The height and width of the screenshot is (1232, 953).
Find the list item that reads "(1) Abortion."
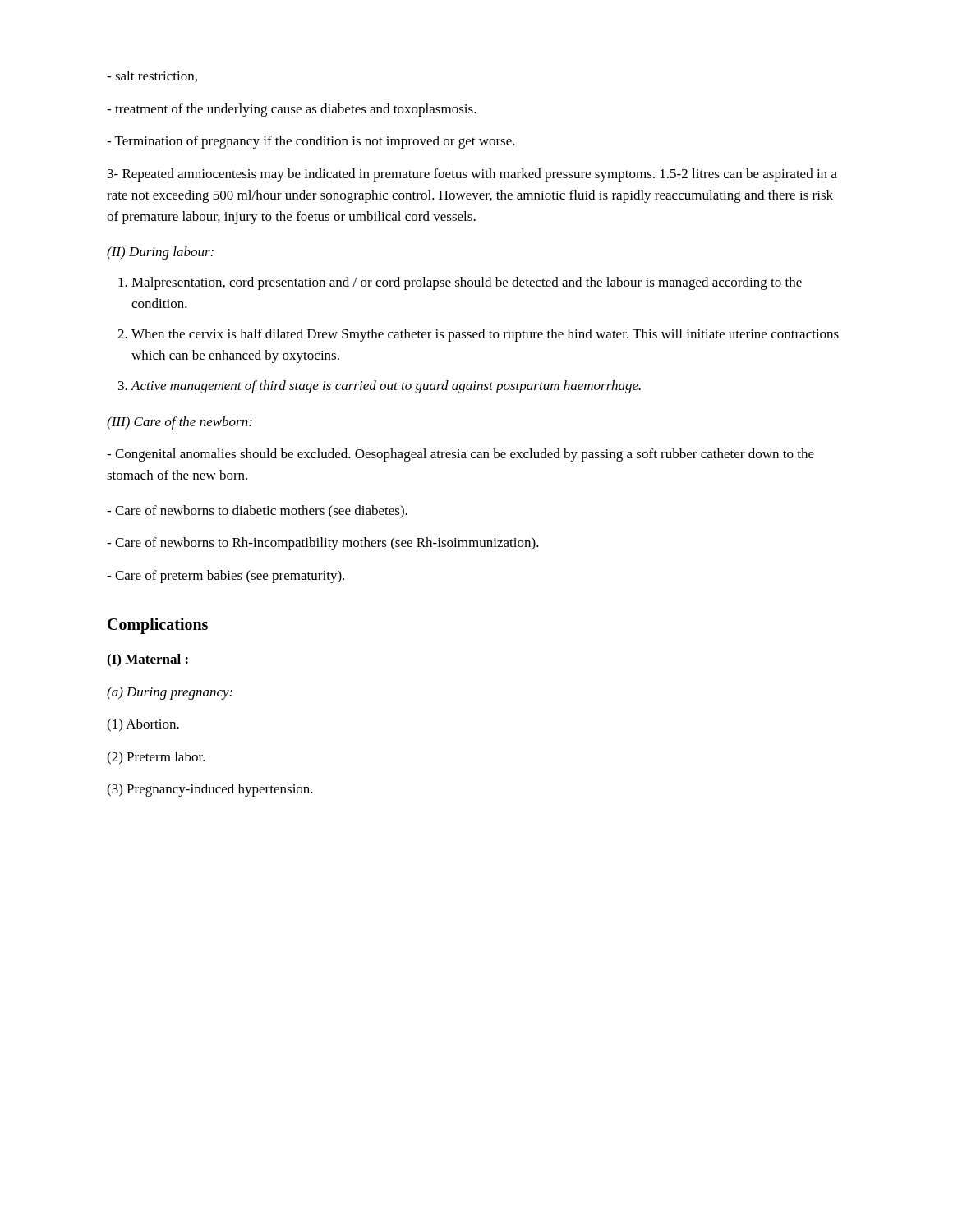(143, 724)
